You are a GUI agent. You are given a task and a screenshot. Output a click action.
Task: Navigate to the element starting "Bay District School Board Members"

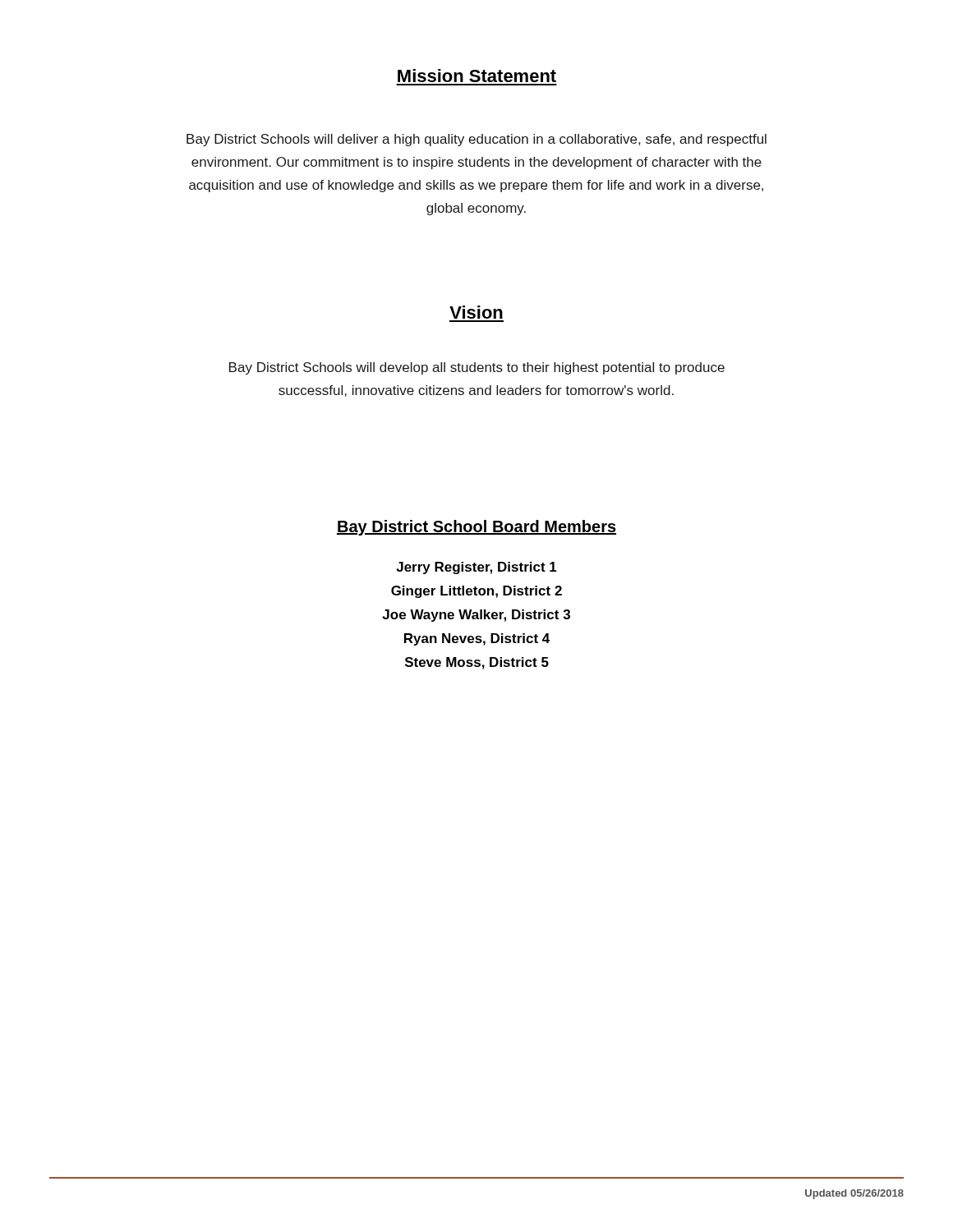[476, 527]
